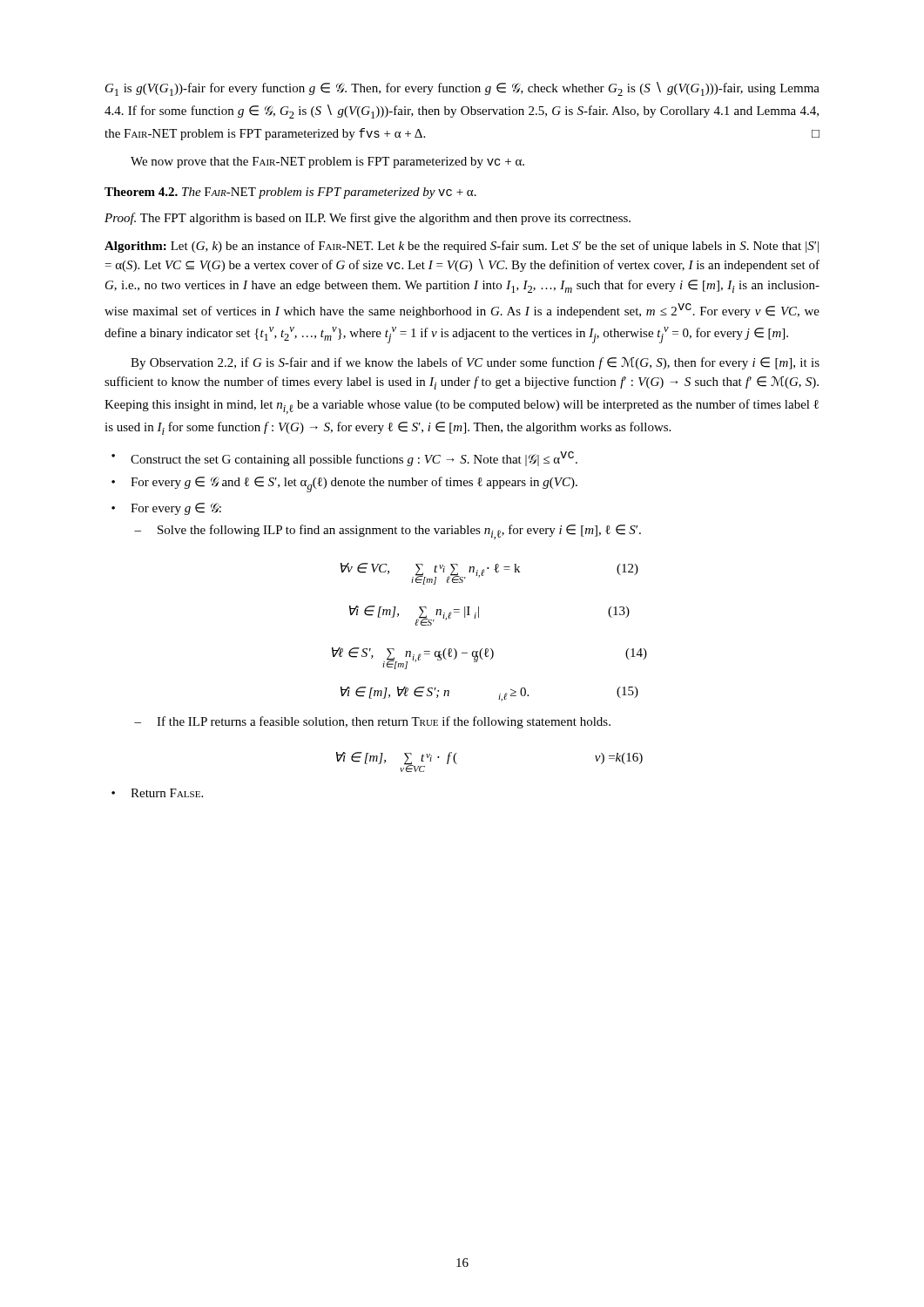Point to the passage starting "Return False."
The width and height of the screenshot is (924, 1307).
[167, 793]
